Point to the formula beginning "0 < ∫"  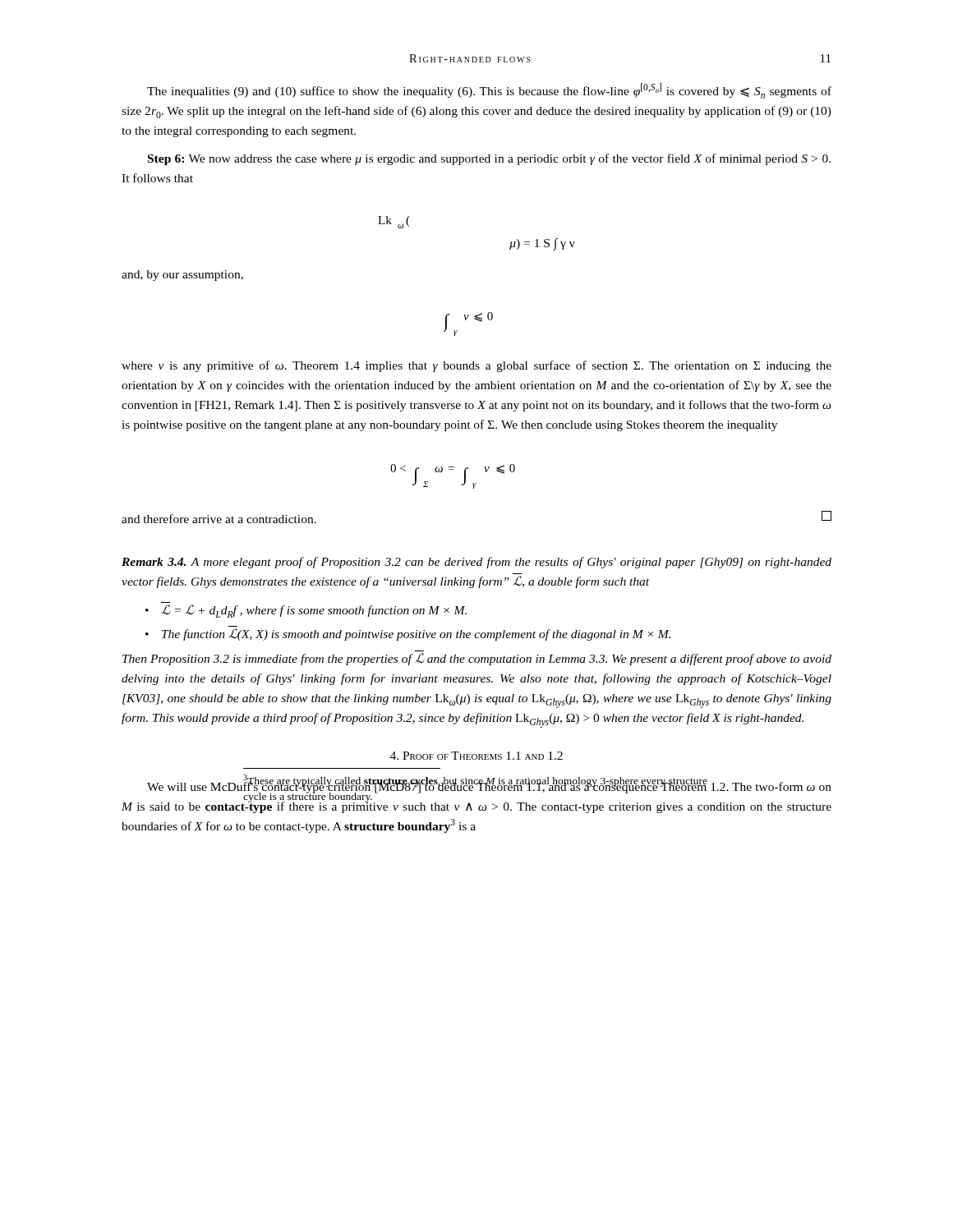pyautogui.click(x=476, y=469)
